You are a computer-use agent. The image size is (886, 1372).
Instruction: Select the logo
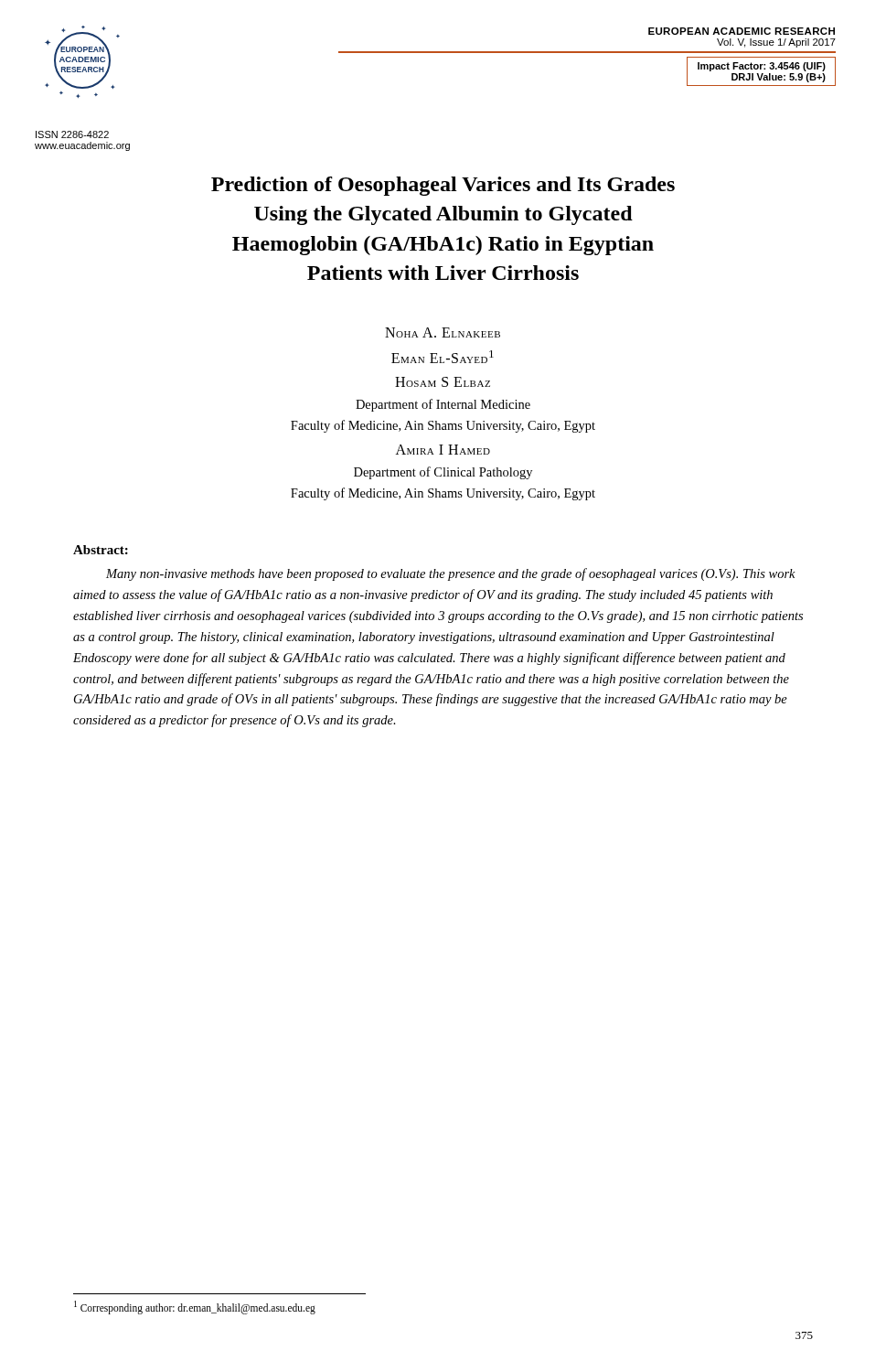click(x=124, y=88)
